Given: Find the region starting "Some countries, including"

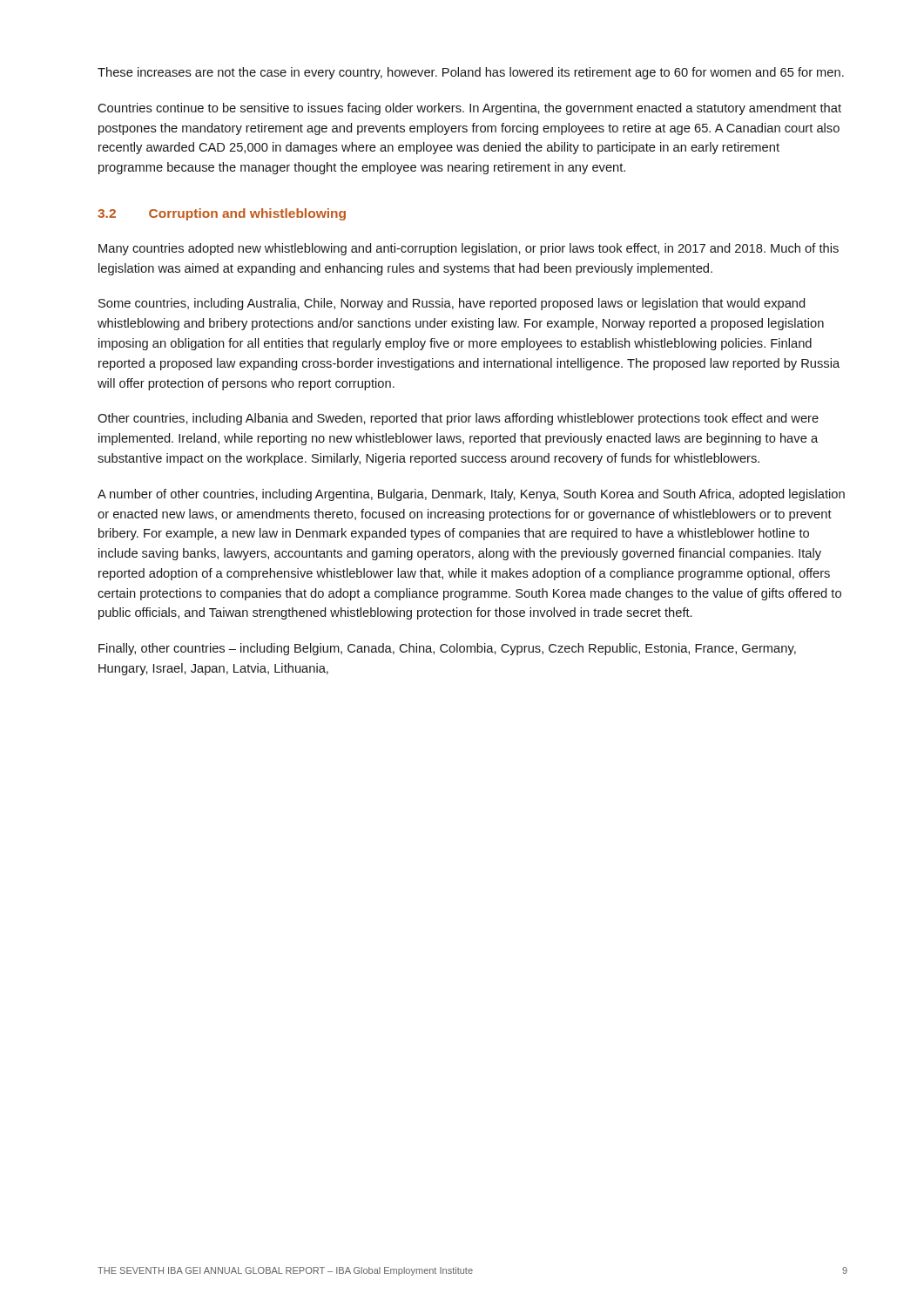Looking at the screenshot, I should coord(469,343).
